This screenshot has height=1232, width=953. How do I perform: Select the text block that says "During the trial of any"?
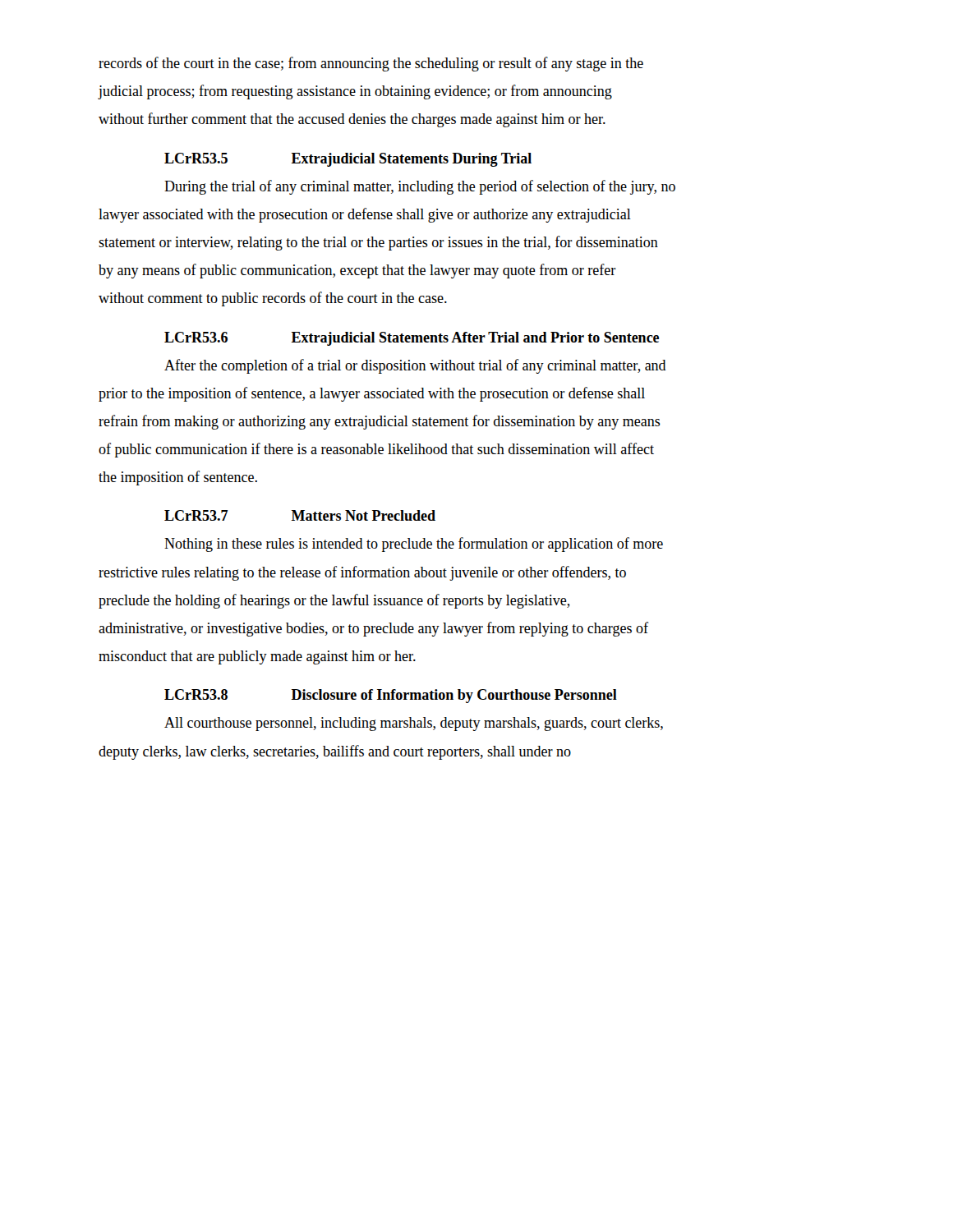coord(476,242)
